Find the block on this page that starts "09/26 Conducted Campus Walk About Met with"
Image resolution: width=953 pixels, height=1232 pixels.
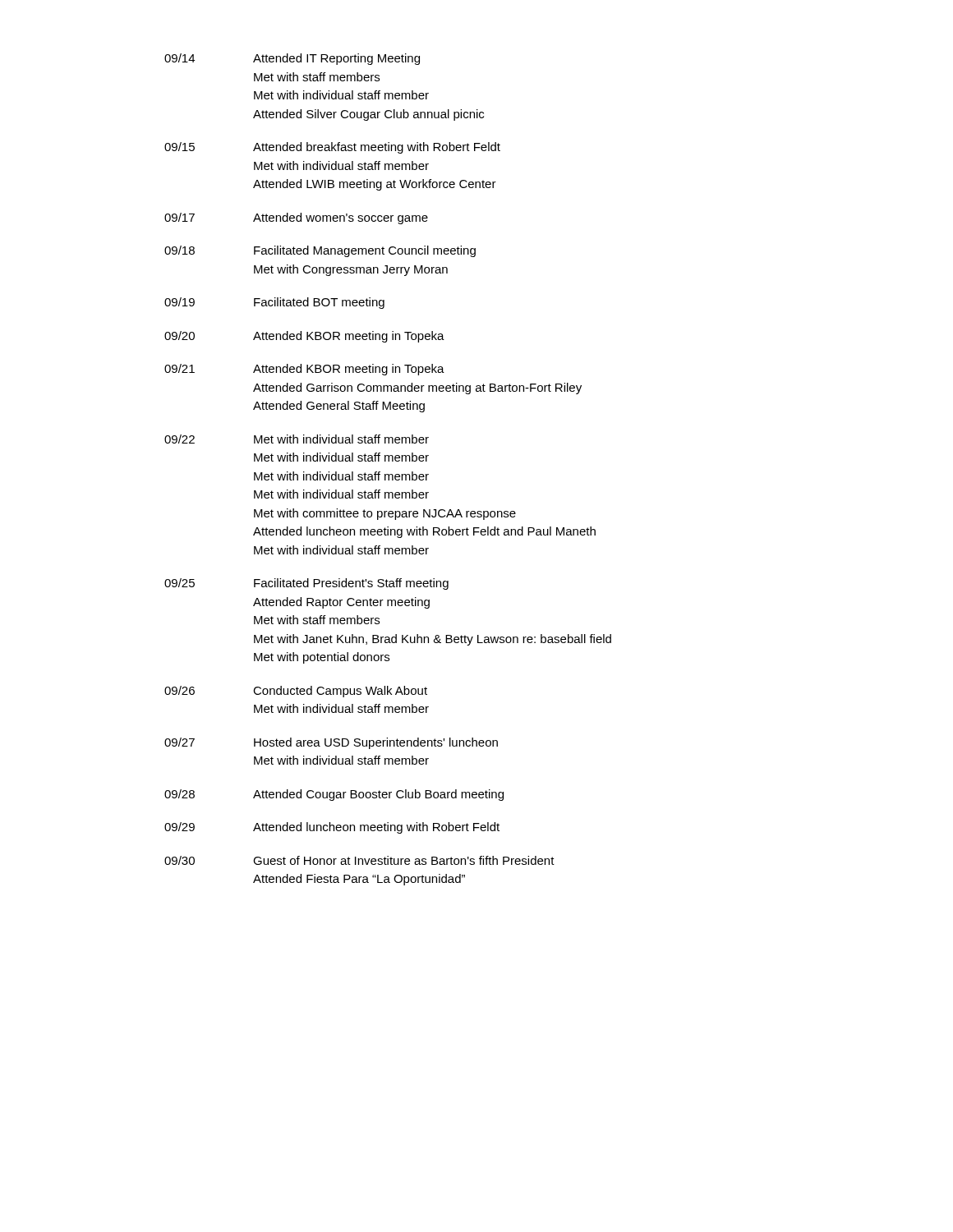pyautogui.click(x=296, y=692)
